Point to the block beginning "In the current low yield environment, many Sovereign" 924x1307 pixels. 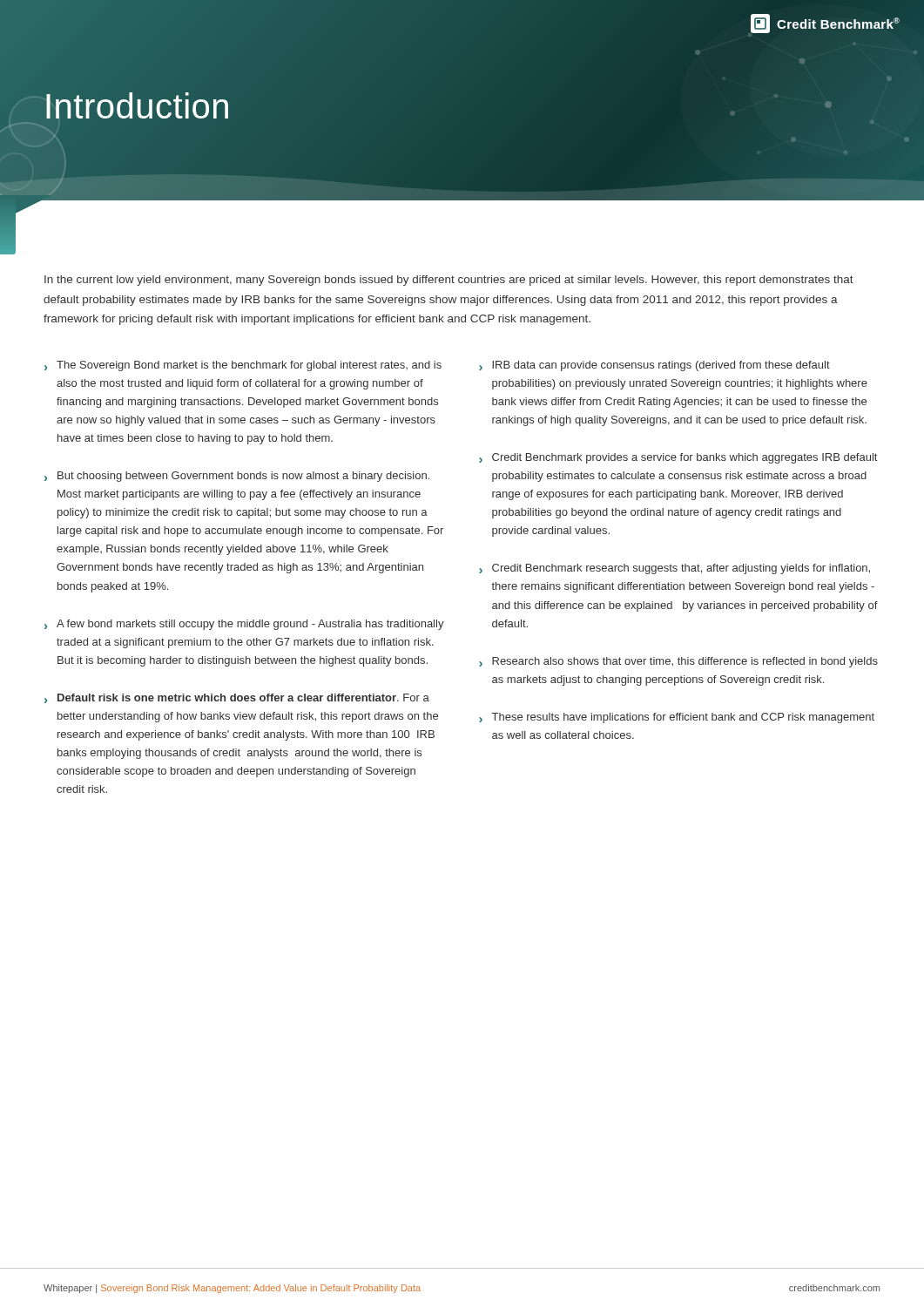pyautogui.click(x=462, y=300)
